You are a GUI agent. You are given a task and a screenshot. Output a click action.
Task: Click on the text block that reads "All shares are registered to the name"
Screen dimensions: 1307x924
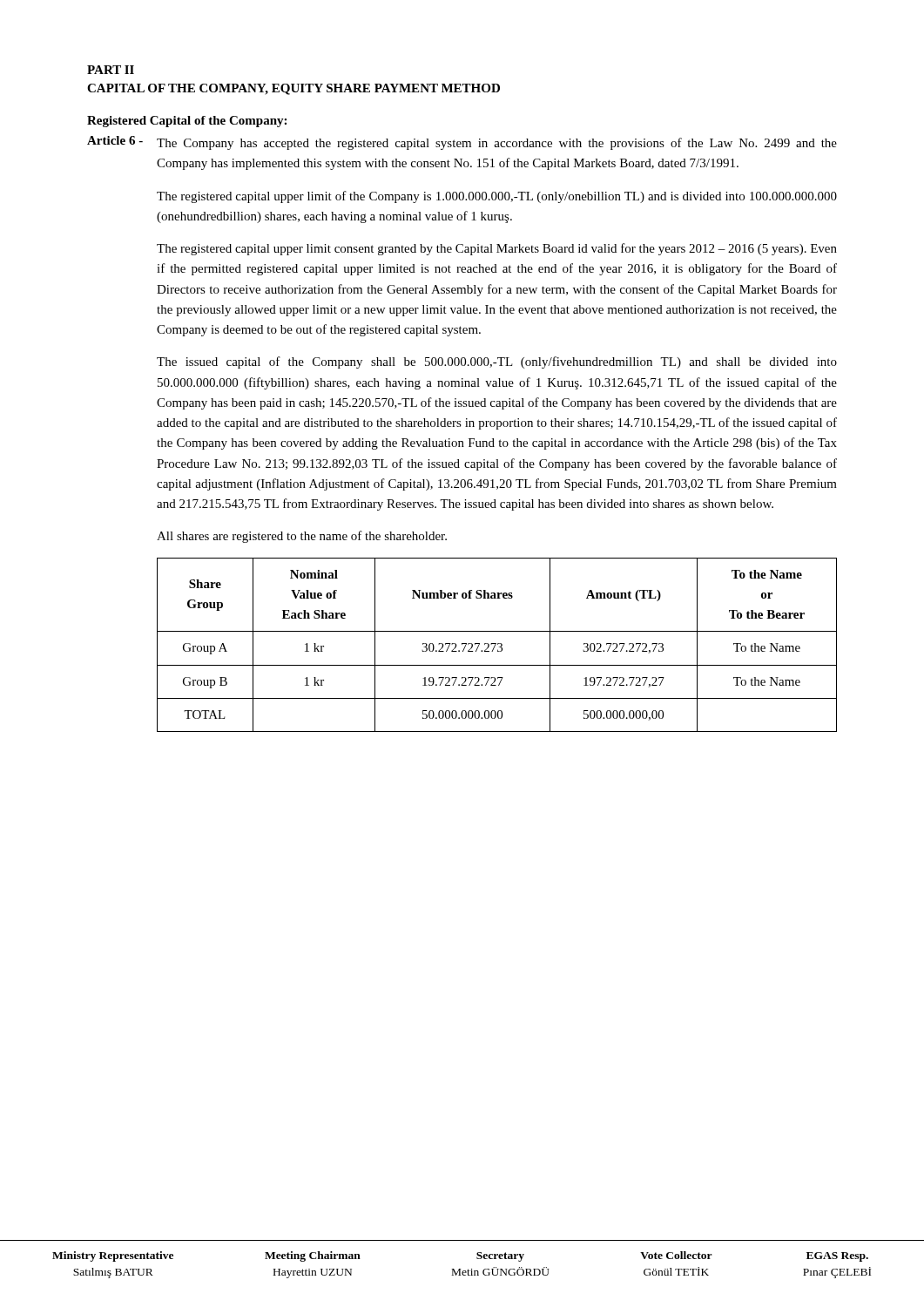(302, 536)
